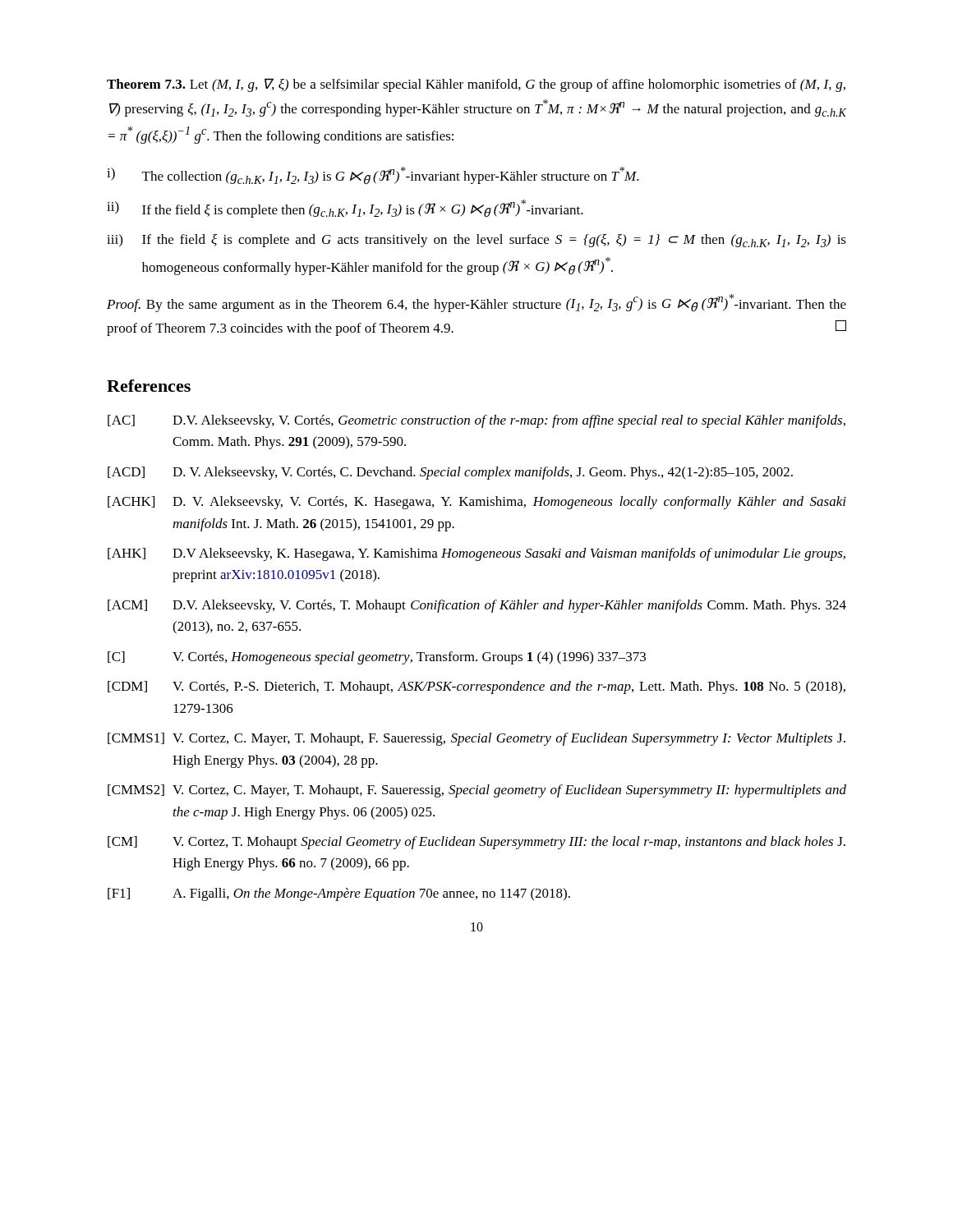Select the text block starting "[ACHK] D. V."

click(476, 513)
